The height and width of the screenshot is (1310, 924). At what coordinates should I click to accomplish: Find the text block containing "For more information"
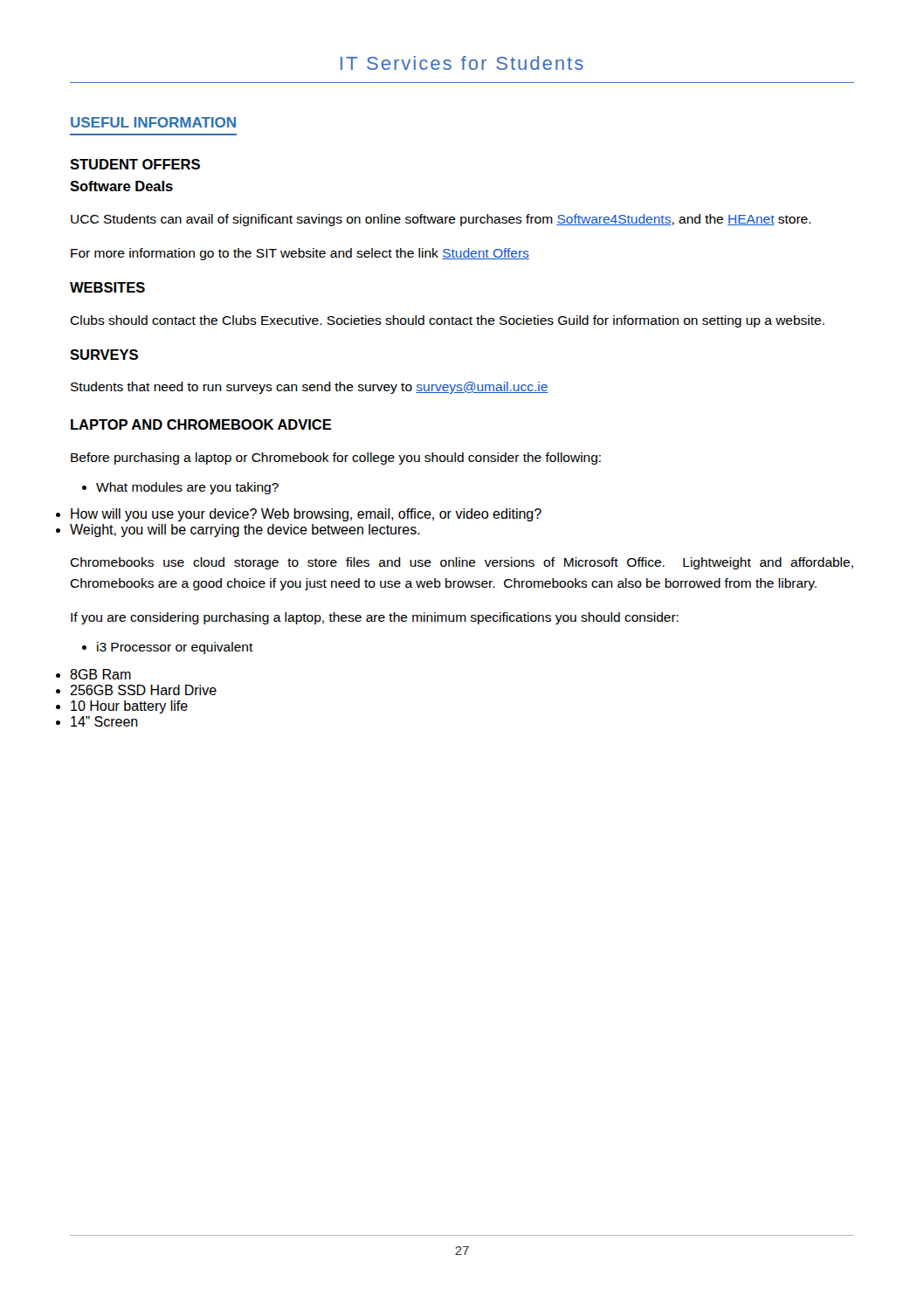pos(462,253)
